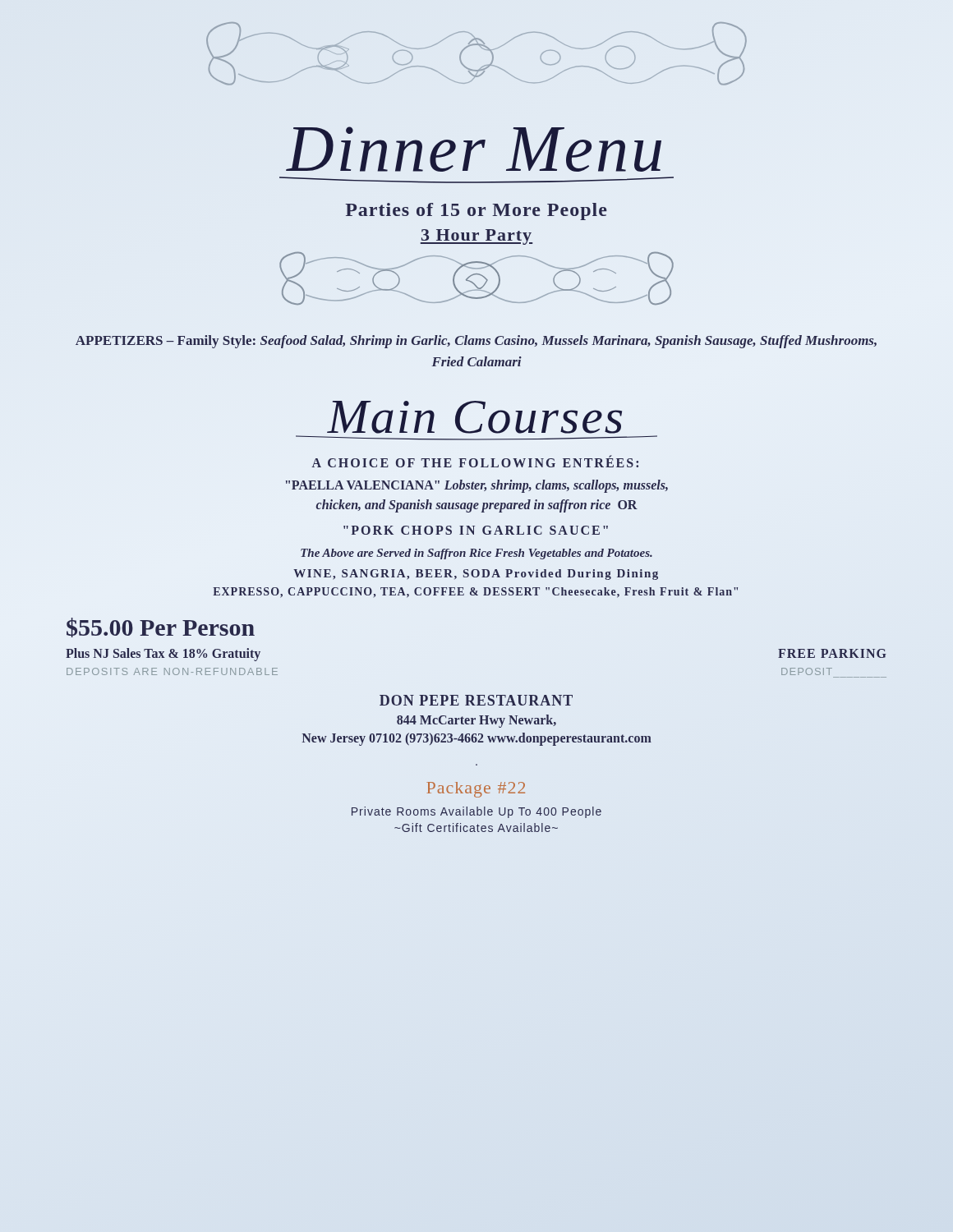Click on the text block starting "A CHOICE OF THE FOLLOWING"
The height and width of the screenshot is (1232, 953).
(x=476, y=463)
